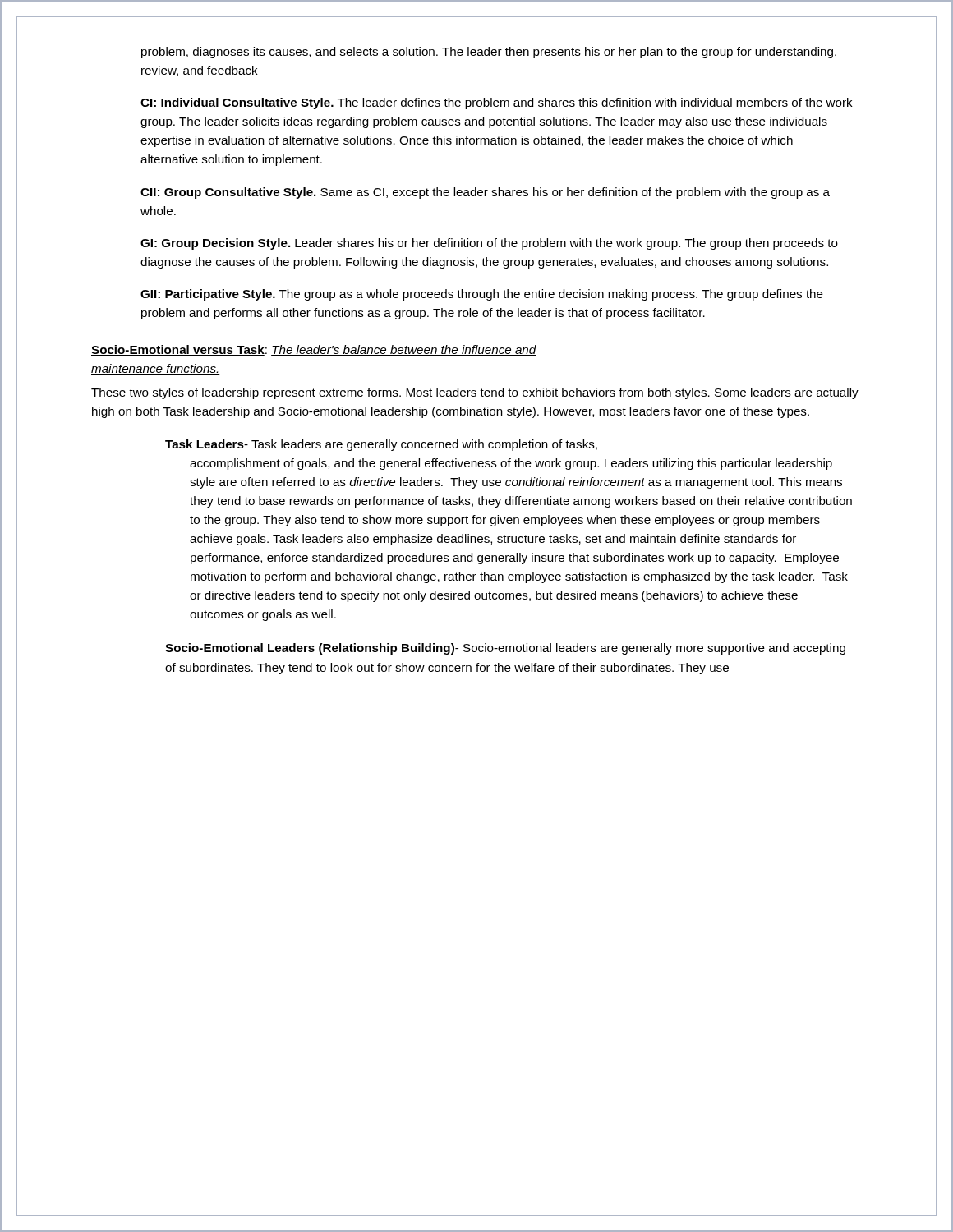953x1232 pixels.
Task: Click the passage that begins "problem, diagnoses its"
Action: tap(489, 61)
